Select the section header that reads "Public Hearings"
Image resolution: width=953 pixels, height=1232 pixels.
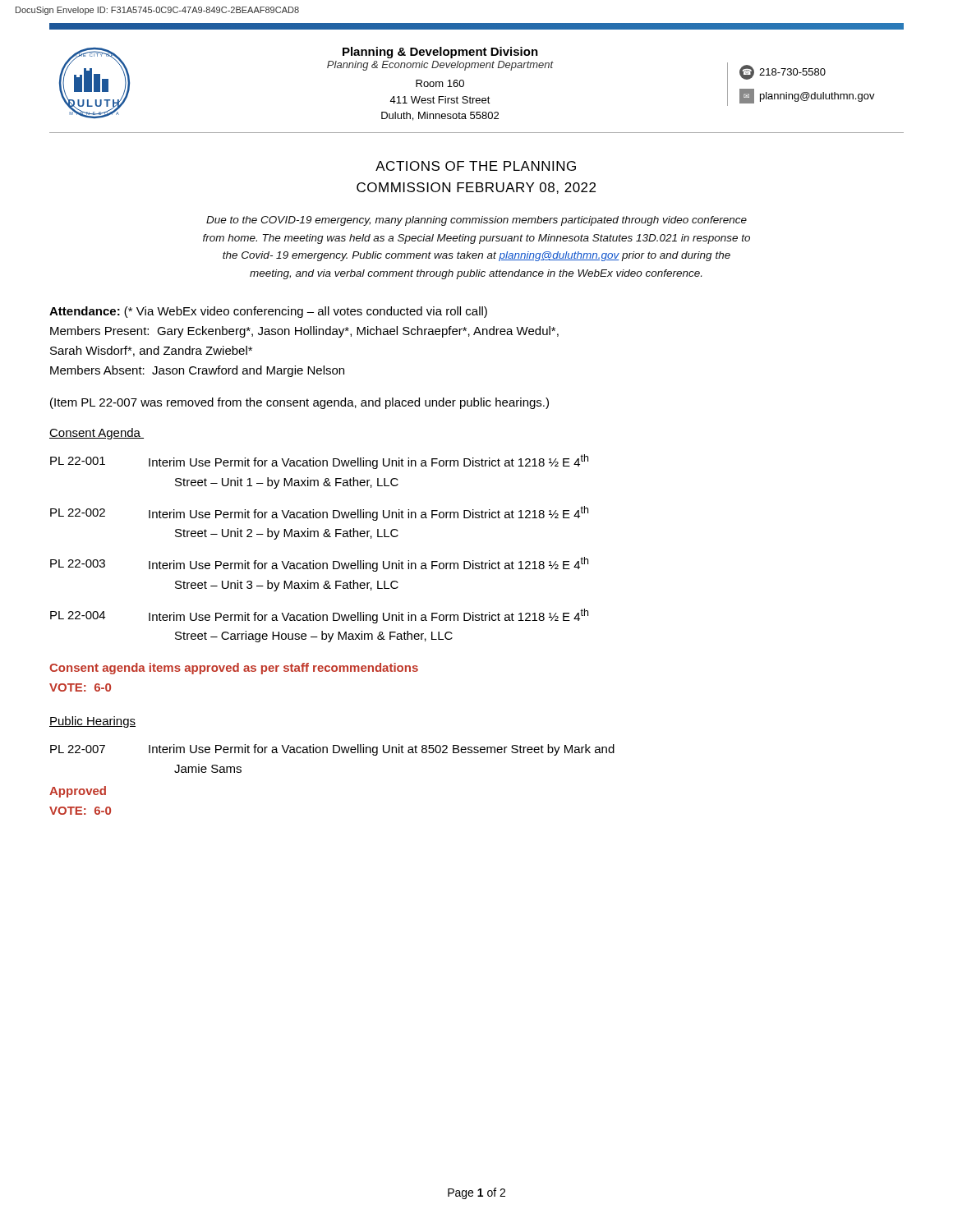92,721
